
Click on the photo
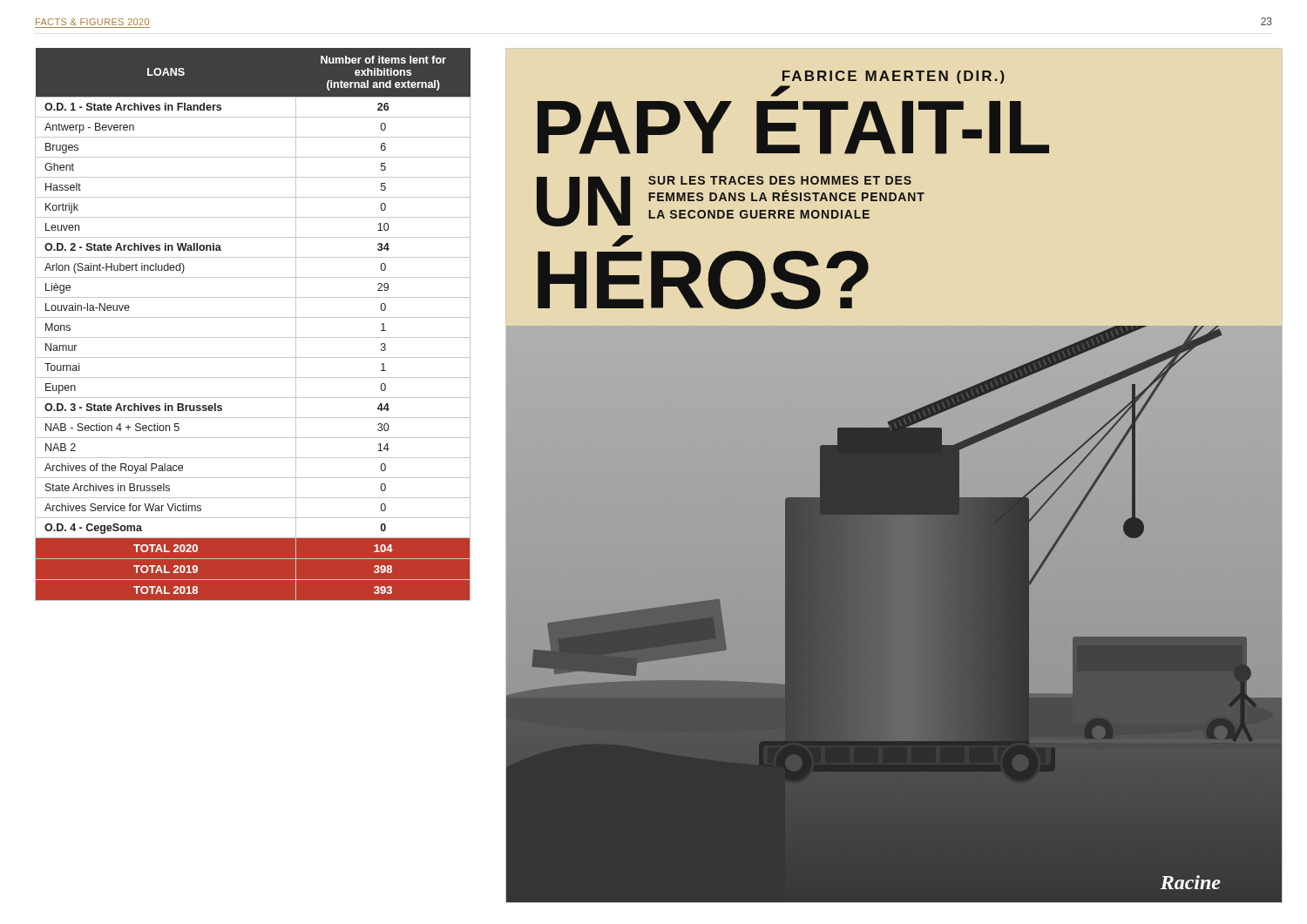(x=893, y=475)
